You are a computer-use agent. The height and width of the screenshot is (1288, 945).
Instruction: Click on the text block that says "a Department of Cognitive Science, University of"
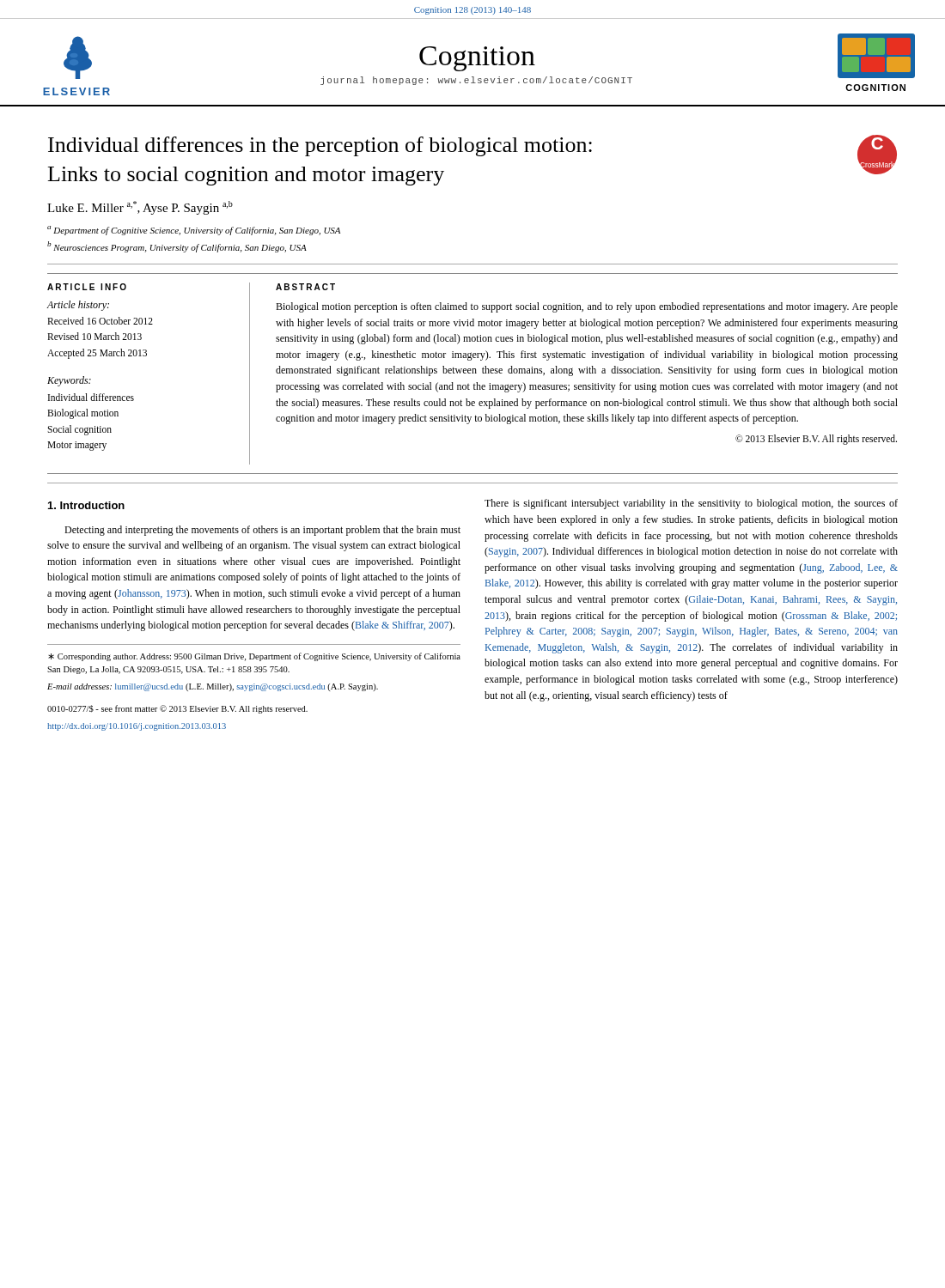pos(194,237)
